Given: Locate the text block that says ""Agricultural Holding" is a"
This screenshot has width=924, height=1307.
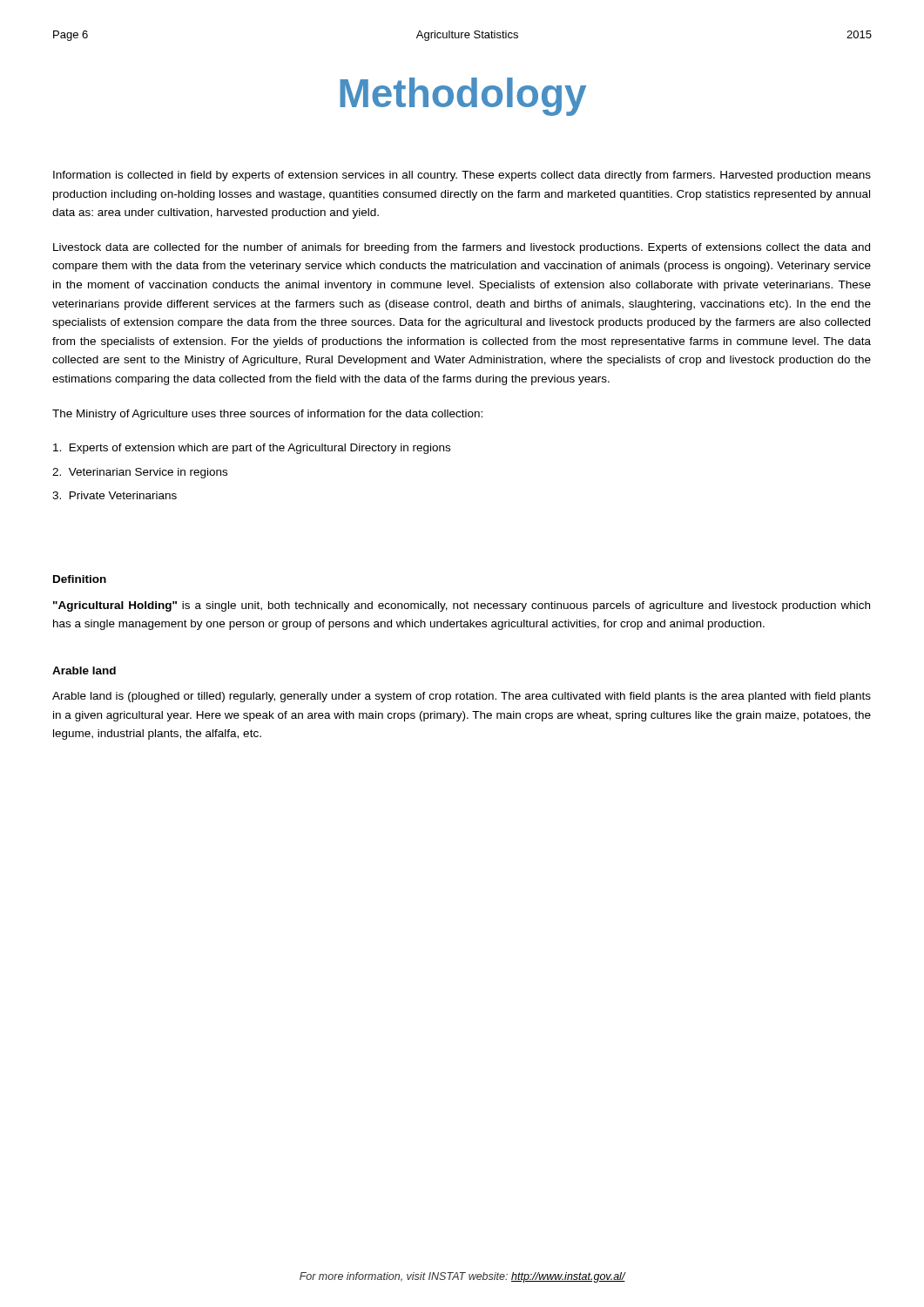Looking at the screenshot, I should (x=462, y=614).
